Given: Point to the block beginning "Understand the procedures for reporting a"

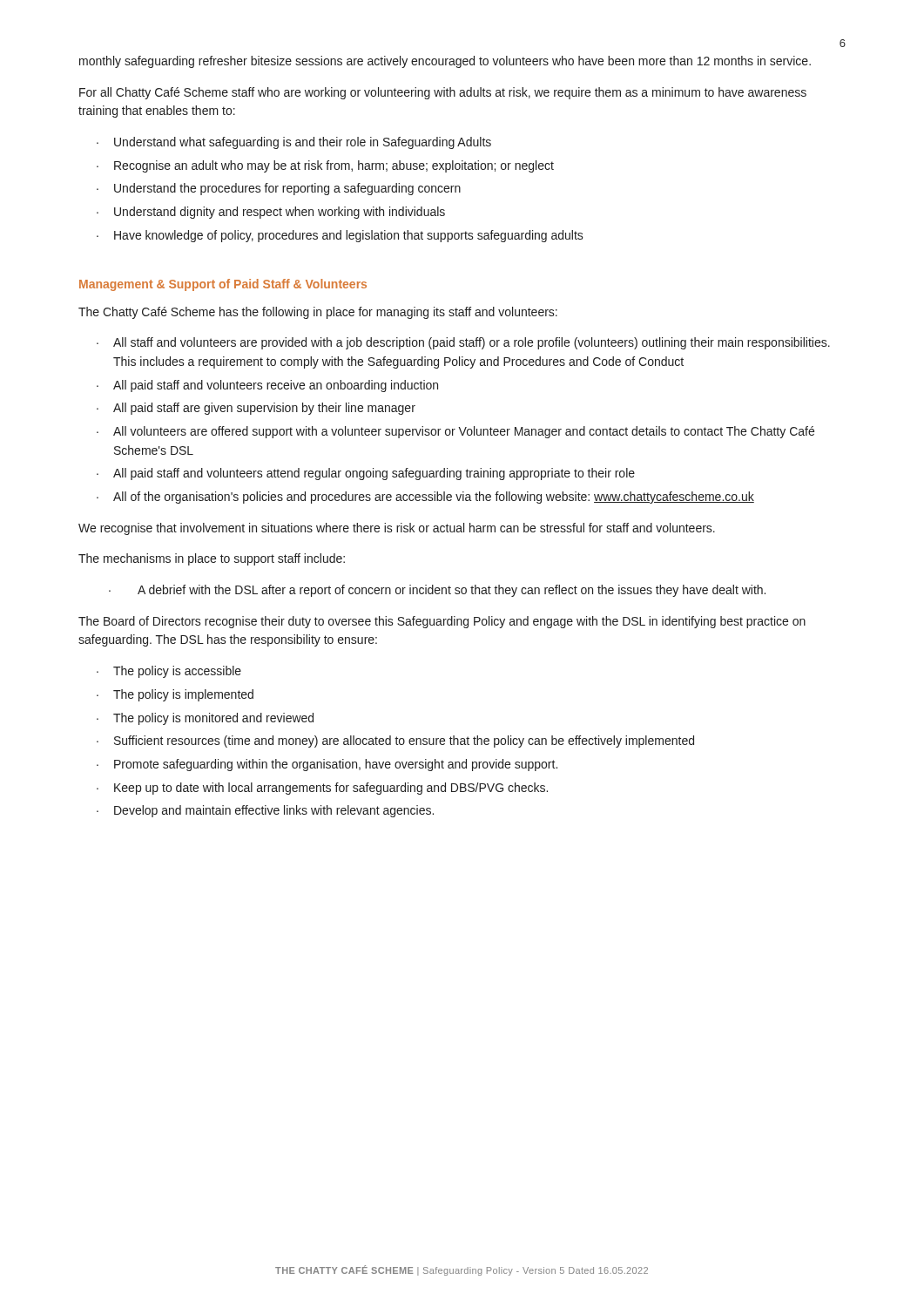Looking at the screenshot, I should click(x=287, y=189).
